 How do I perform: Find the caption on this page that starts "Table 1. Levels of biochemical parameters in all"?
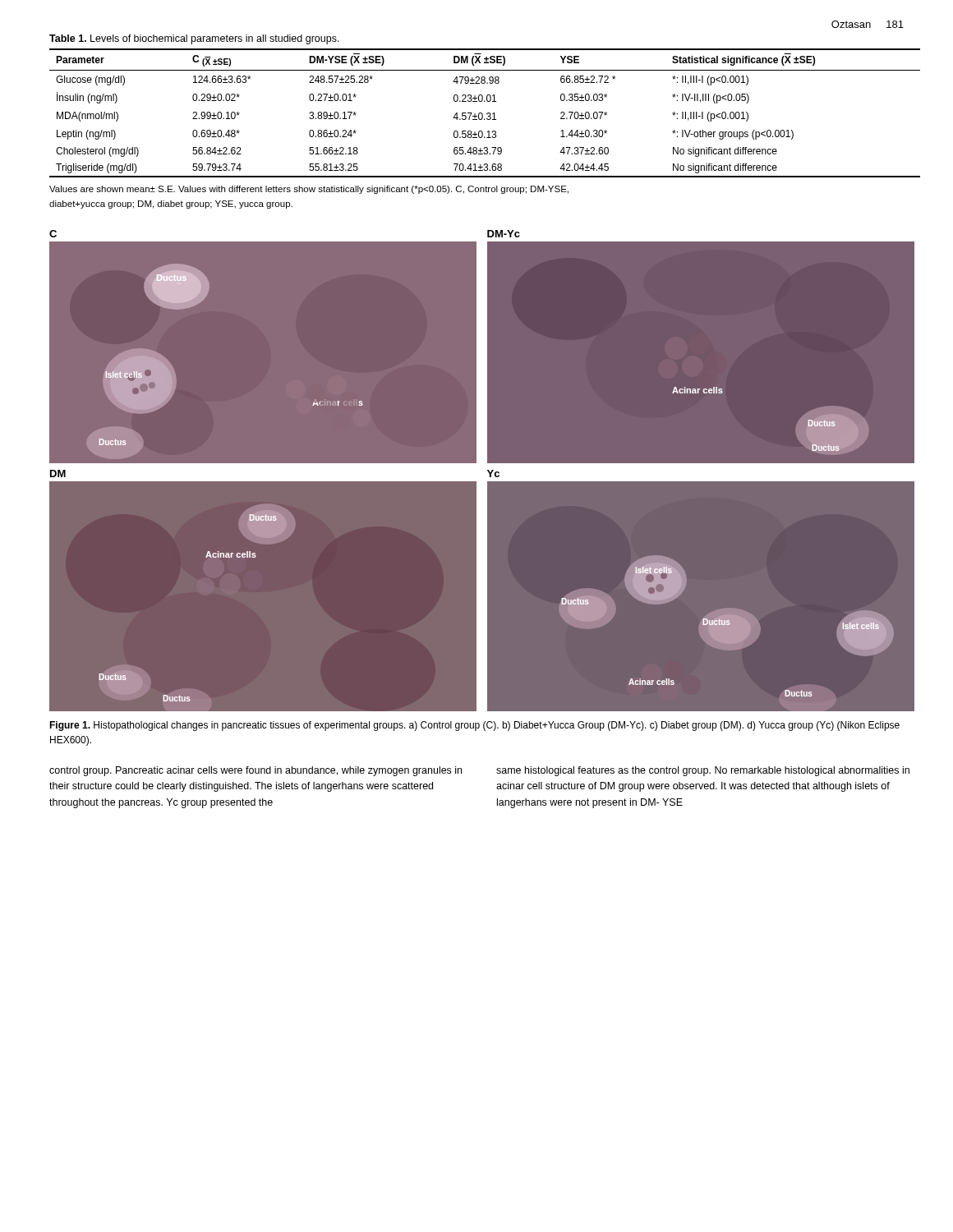pos(194,39)
